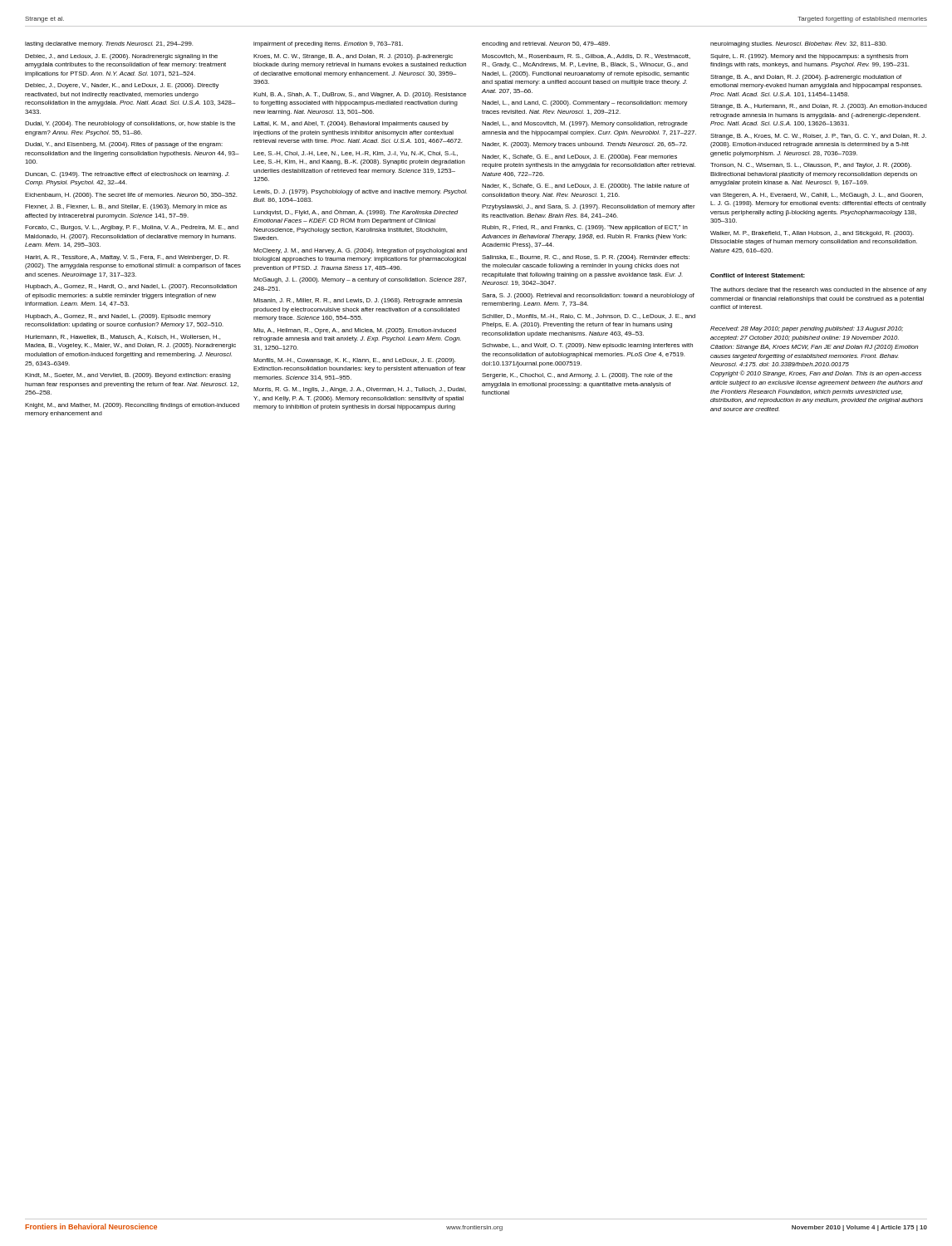952x1246 pixels.
Task: Locate the passage starting "Sara, S. J. (2000)."
Action: coord(588,300)
